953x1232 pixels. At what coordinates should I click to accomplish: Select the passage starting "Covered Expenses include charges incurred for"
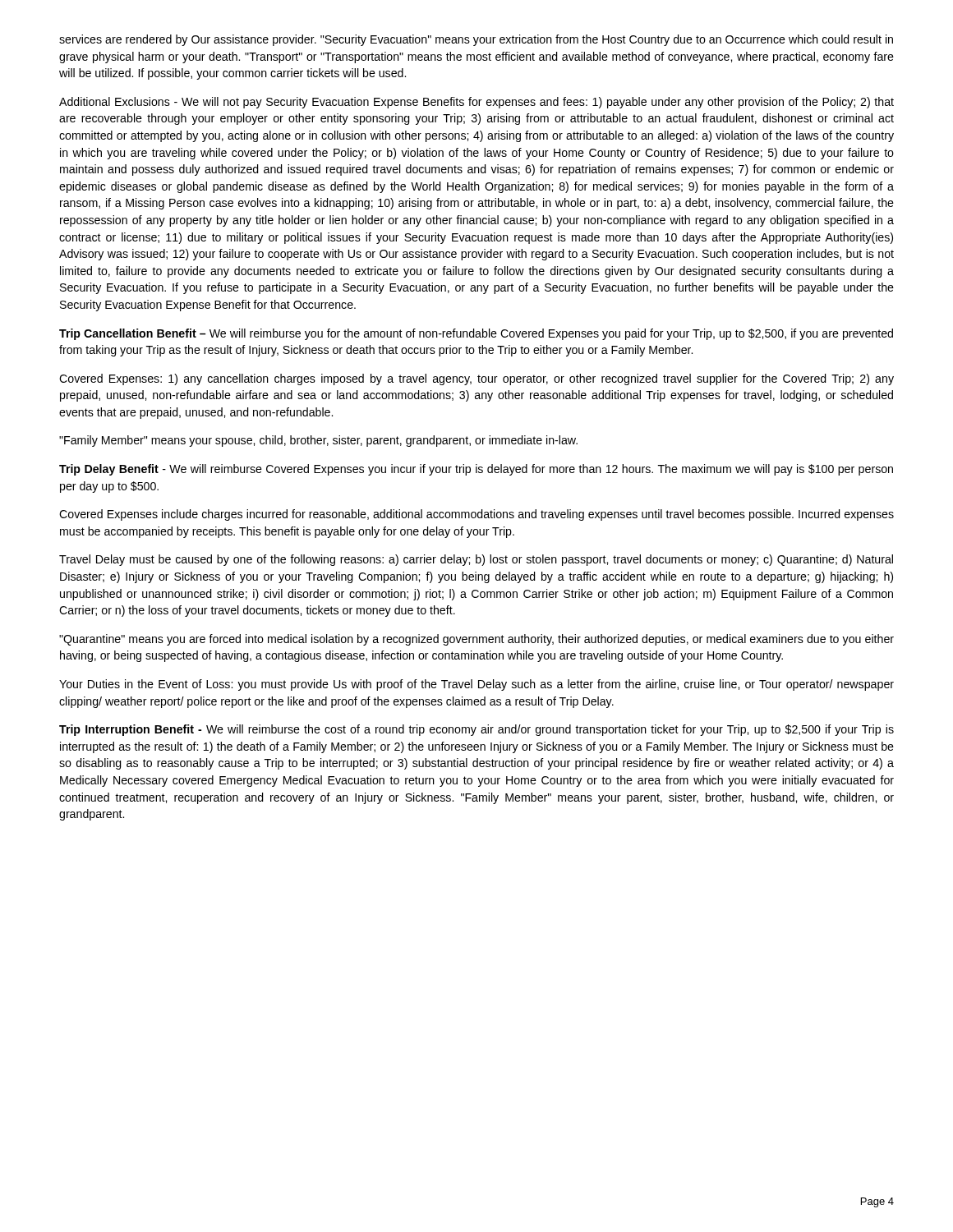(476, 523)
